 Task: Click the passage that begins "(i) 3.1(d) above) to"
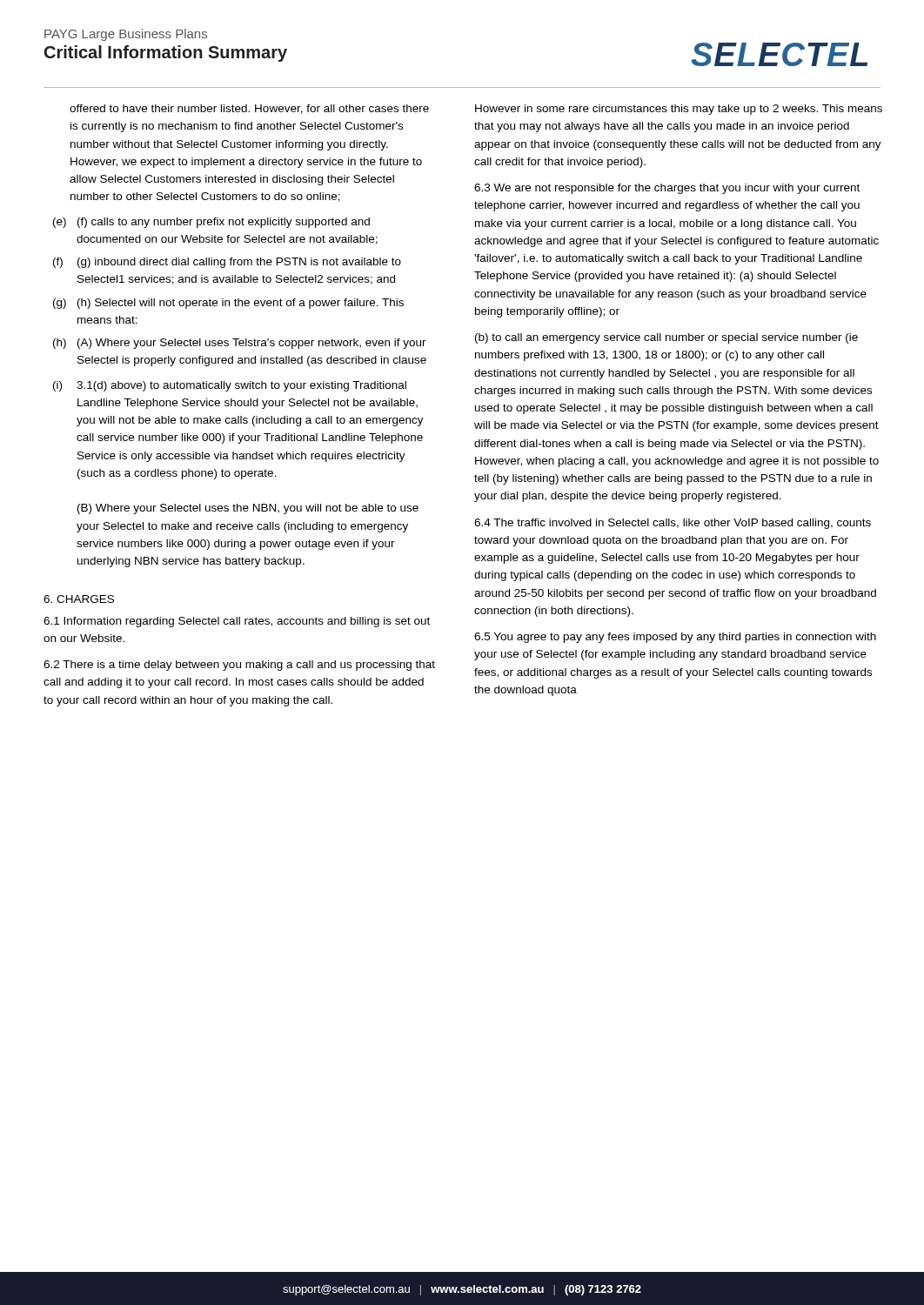point(244,473)
